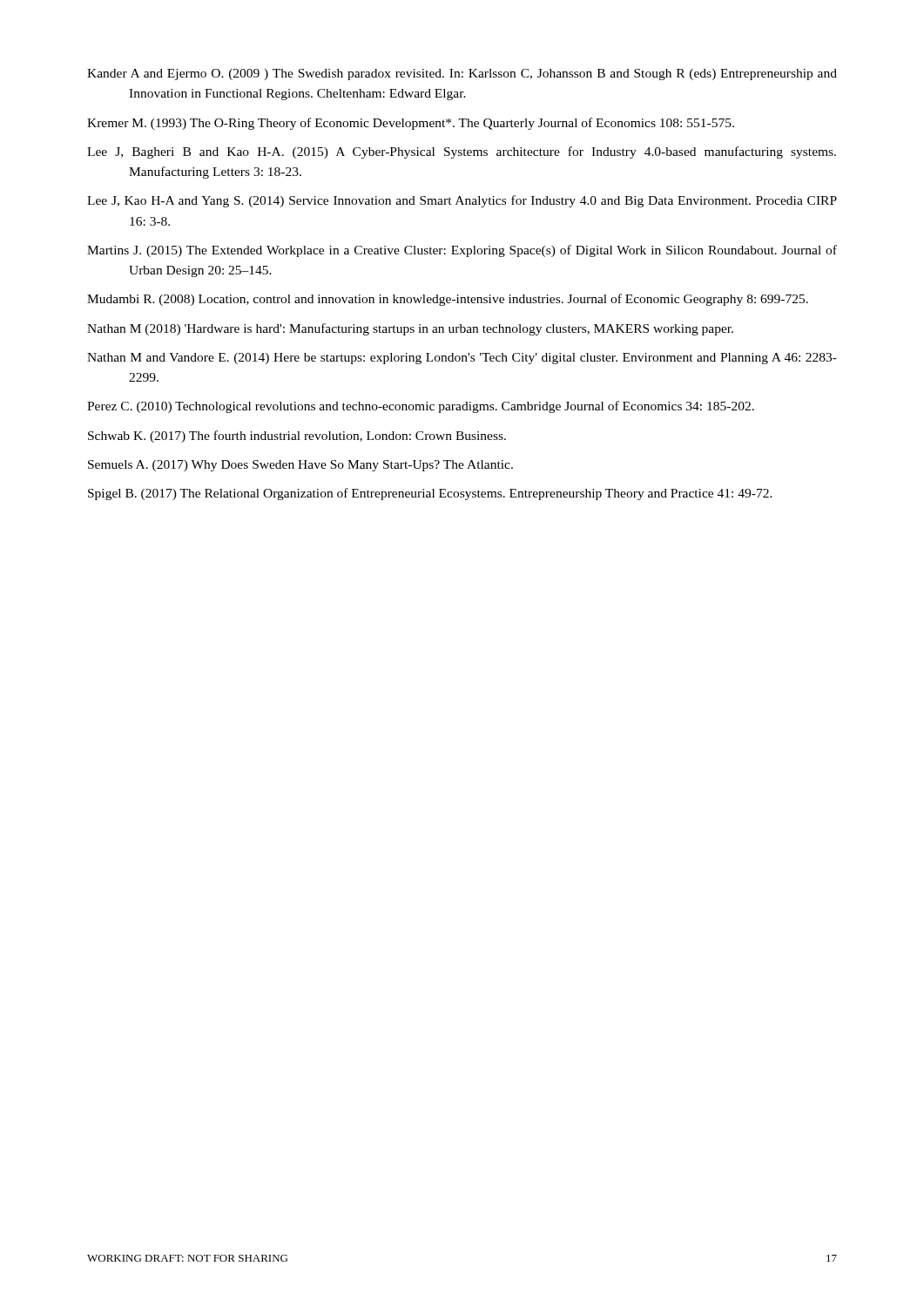The image size is (924, 1307).
Task: Select the list item that says "Martins J. (2015)"
Action: 462,260
